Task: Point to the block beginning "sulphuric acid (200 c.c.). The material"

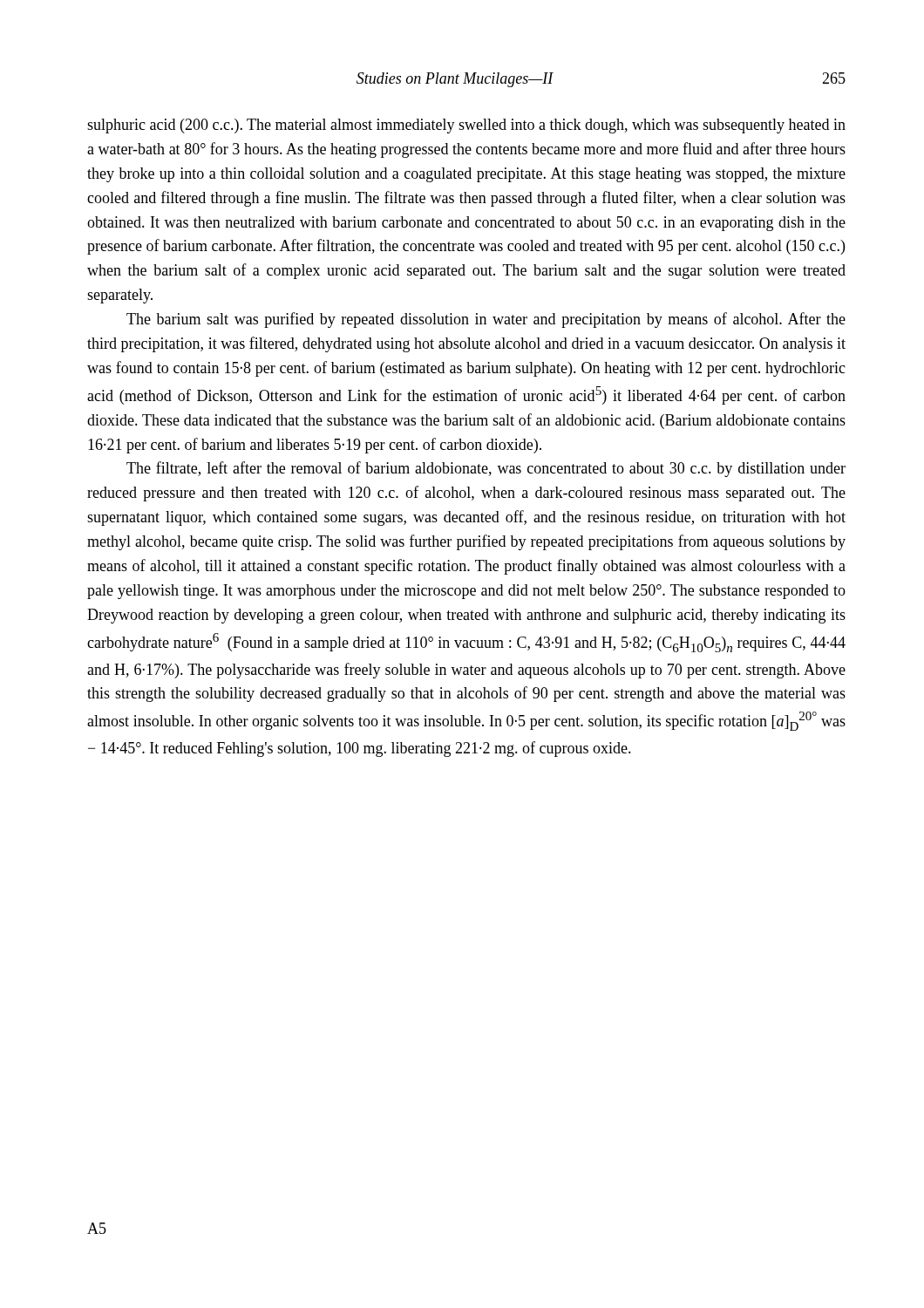Action: pos(466,211)
